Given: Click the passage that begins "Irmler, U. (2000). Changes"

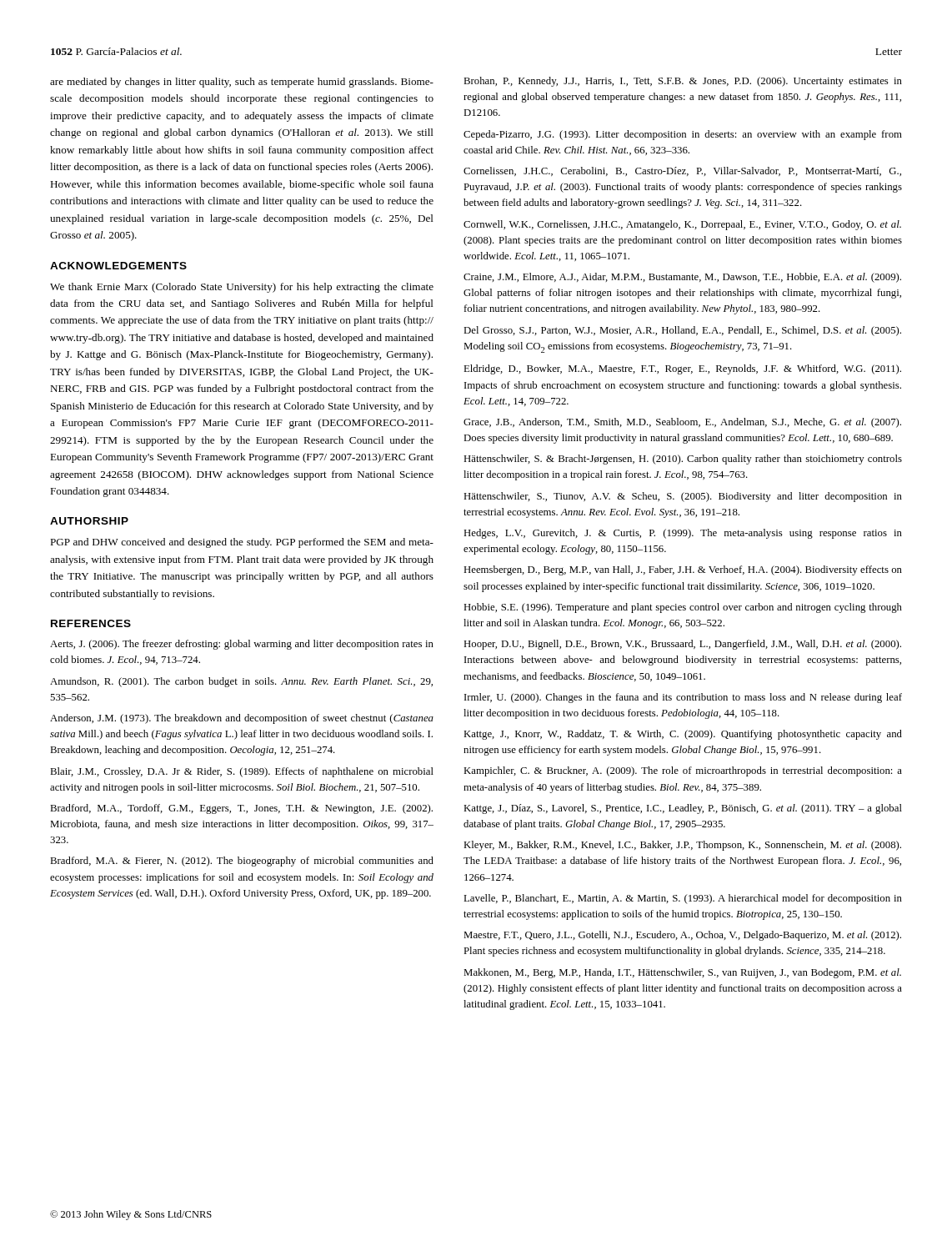Looking at the screenshot, I should (x=683, y=705).
